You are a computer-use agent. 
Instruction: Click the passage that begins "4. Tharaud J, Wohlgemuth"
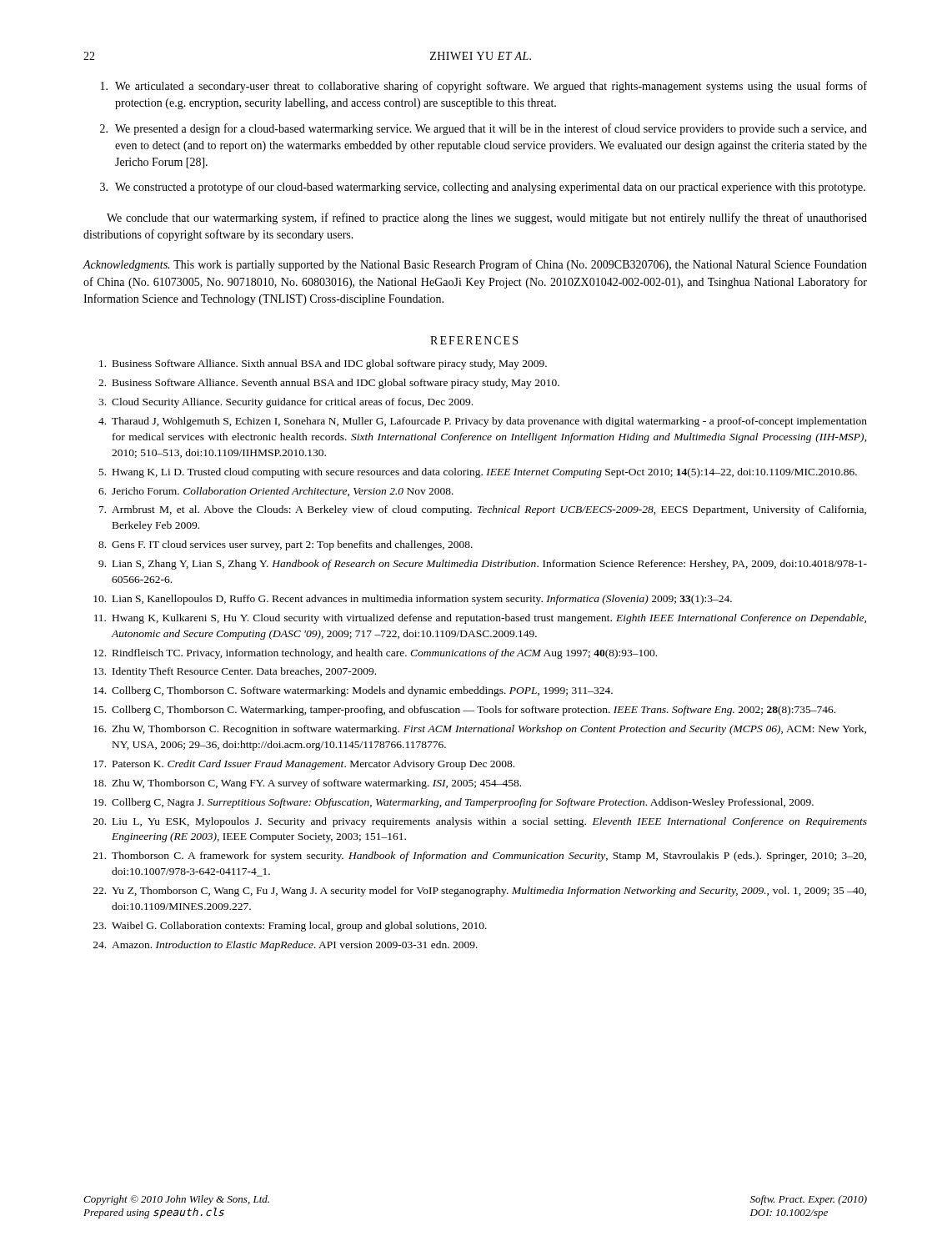click(x=475, y=437)
